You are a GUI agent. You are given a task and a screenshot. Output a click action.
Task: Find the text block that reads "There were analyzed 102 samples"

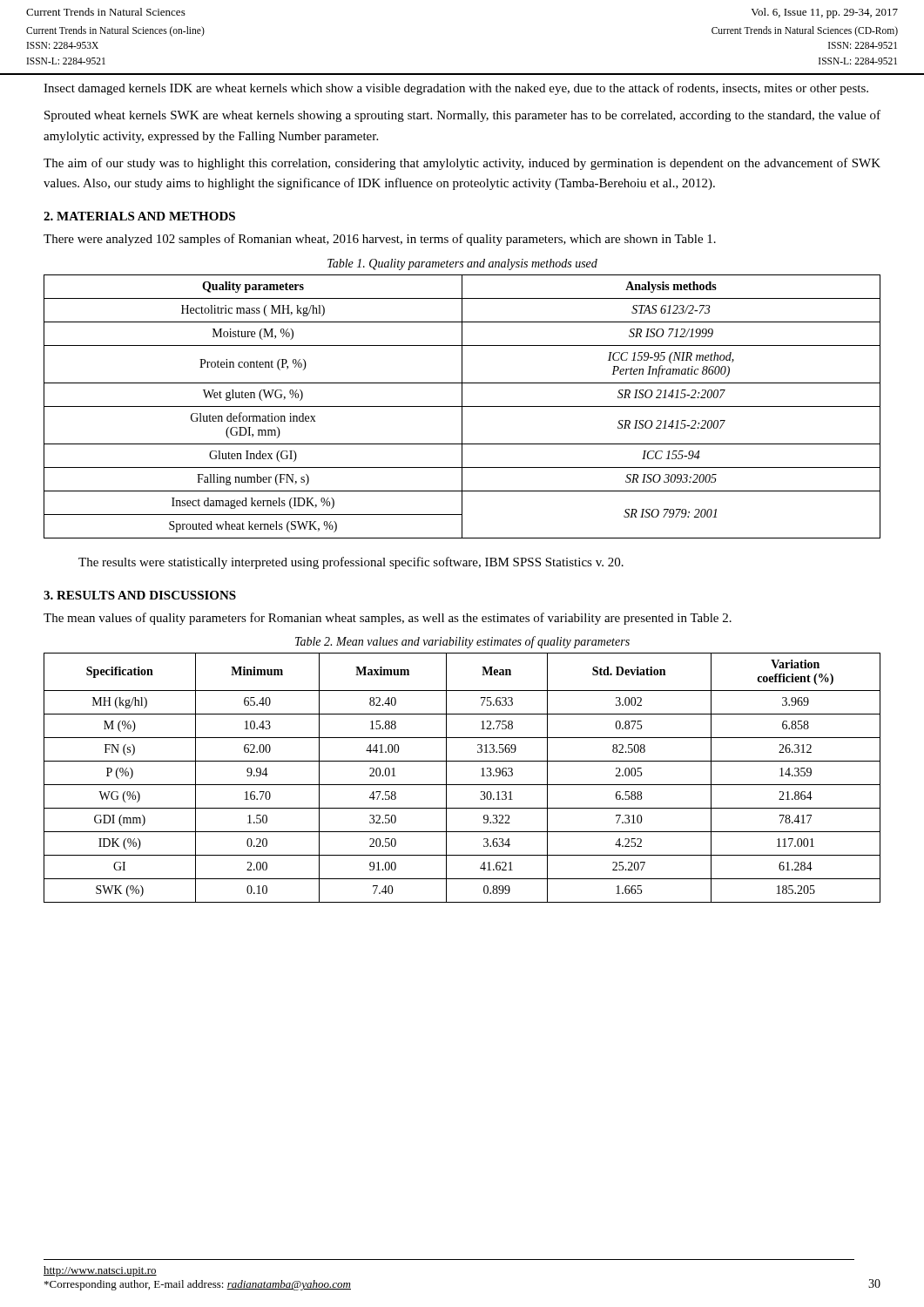pyautogui.click(x=380, y=239)
